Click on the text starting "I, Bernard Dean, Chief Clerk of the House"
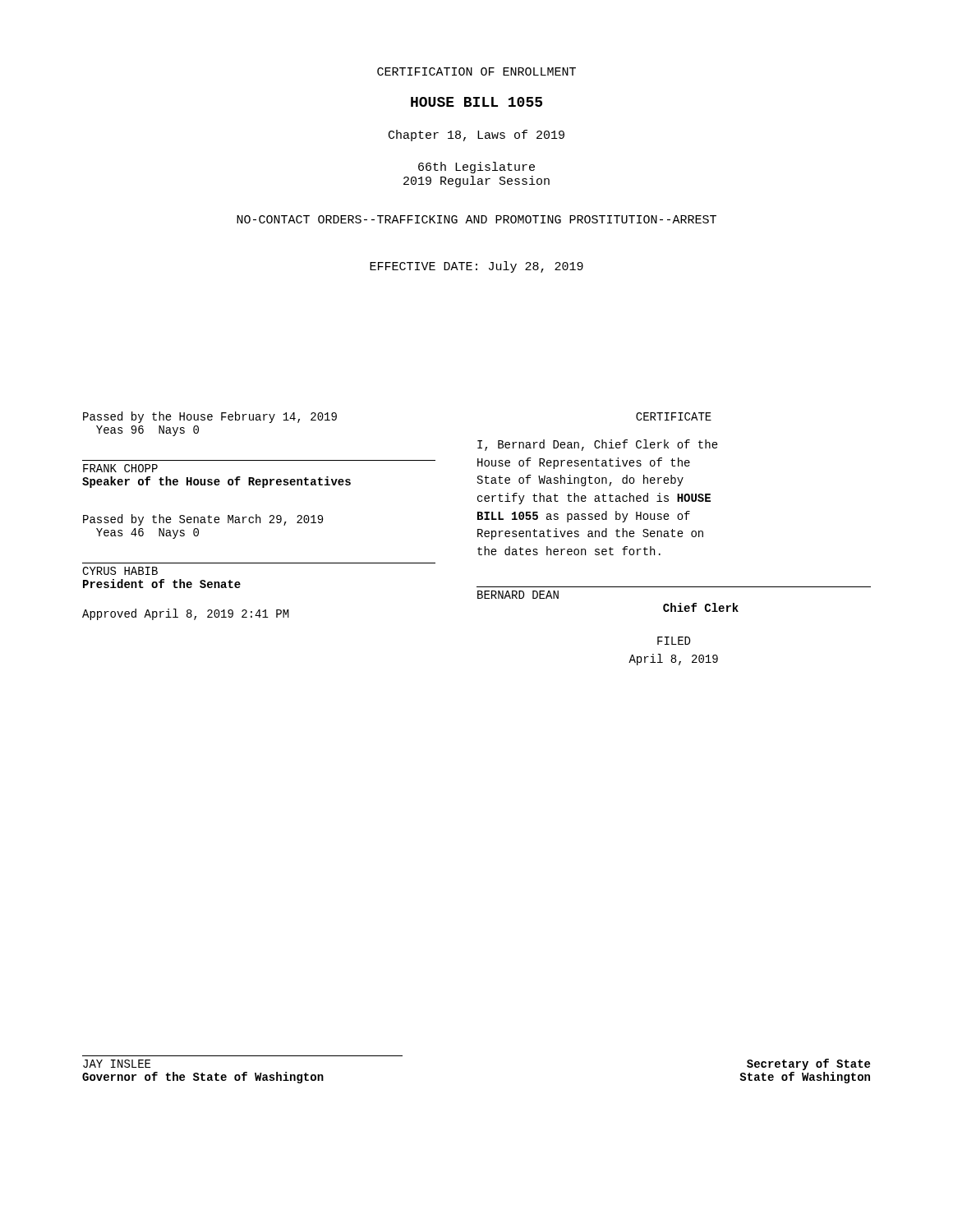953x1232 pixels. click(x=597, y=499)
